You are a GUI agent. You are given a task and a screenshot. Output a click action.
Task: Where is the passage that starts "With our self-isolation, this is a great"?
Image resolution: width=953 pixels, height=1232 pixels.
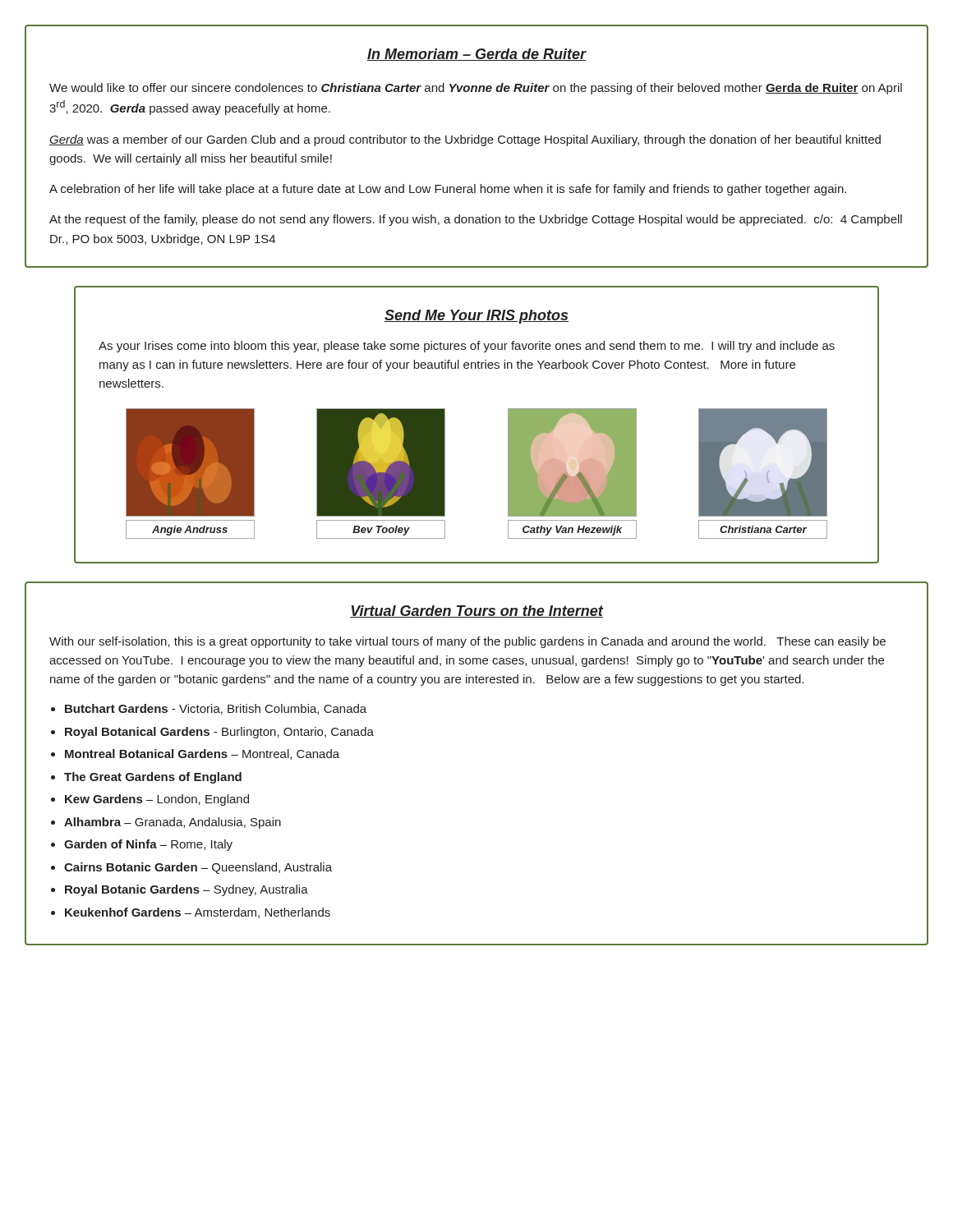point(468,660)
